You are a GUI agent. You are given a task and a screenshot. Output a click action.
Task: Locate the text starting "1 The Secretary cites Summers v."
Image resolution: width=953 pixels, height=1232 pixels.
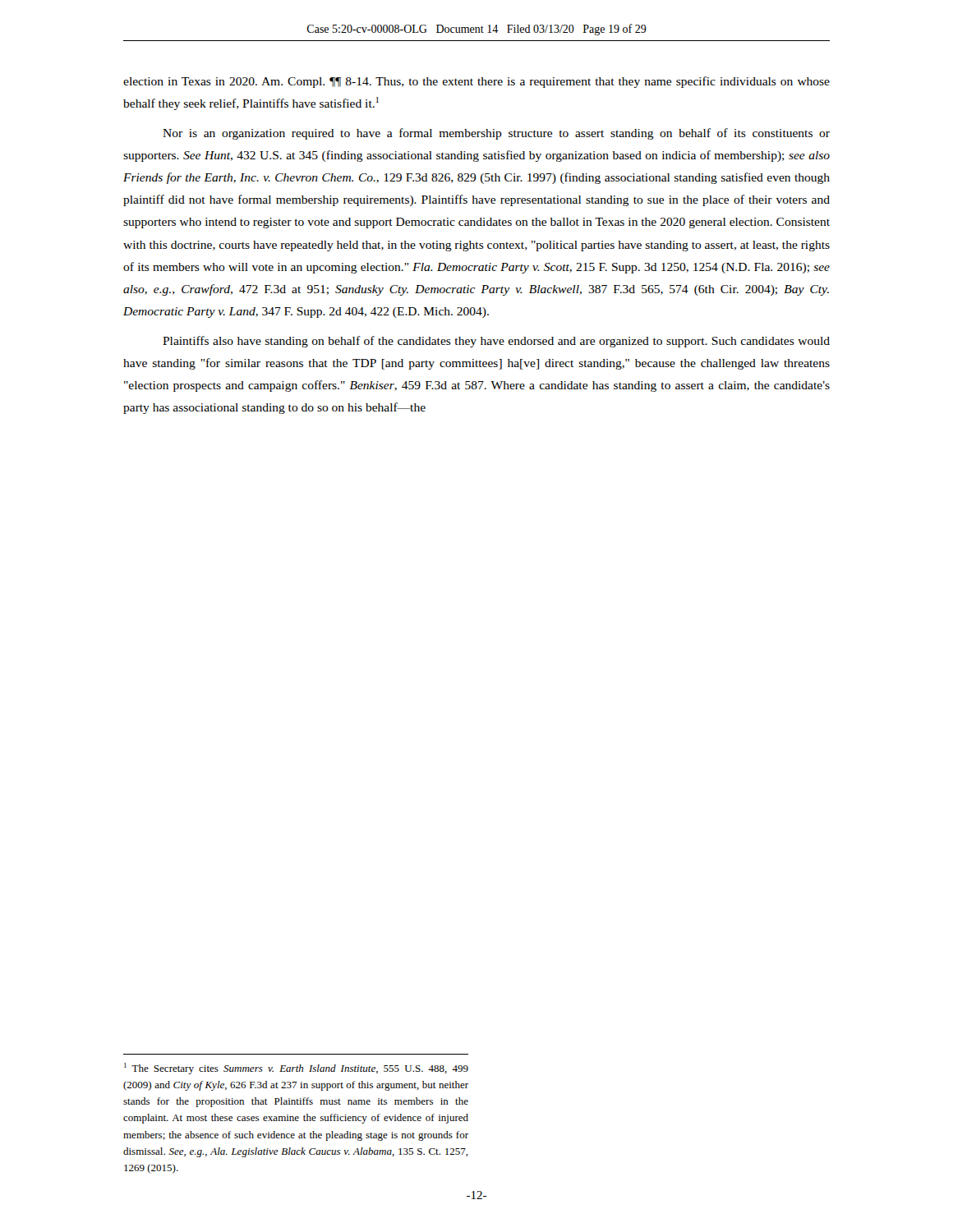[296, 1115]
